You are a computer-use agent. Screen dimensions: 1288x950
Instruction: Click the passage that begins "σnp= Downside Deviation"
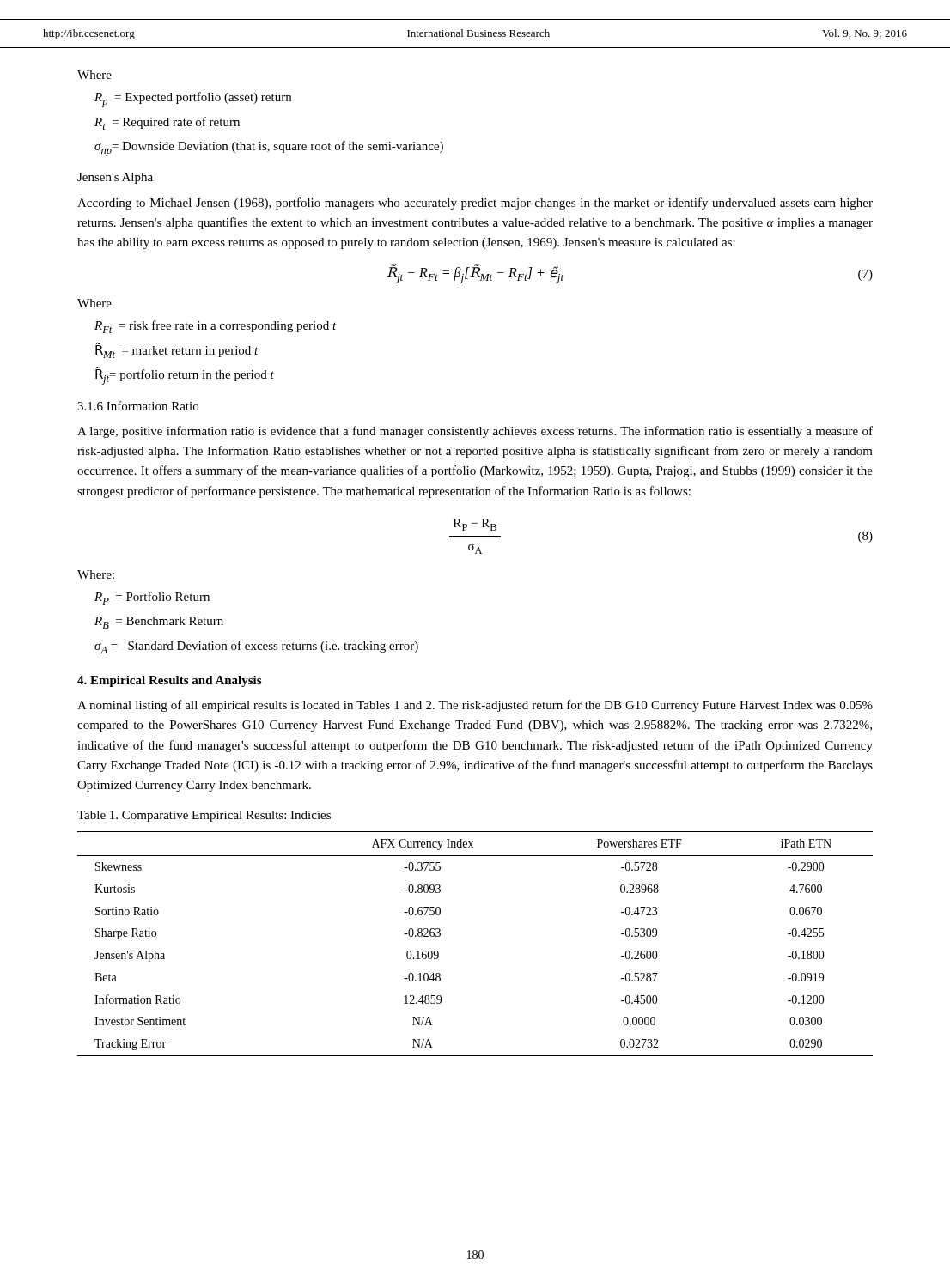coord(269,148)
